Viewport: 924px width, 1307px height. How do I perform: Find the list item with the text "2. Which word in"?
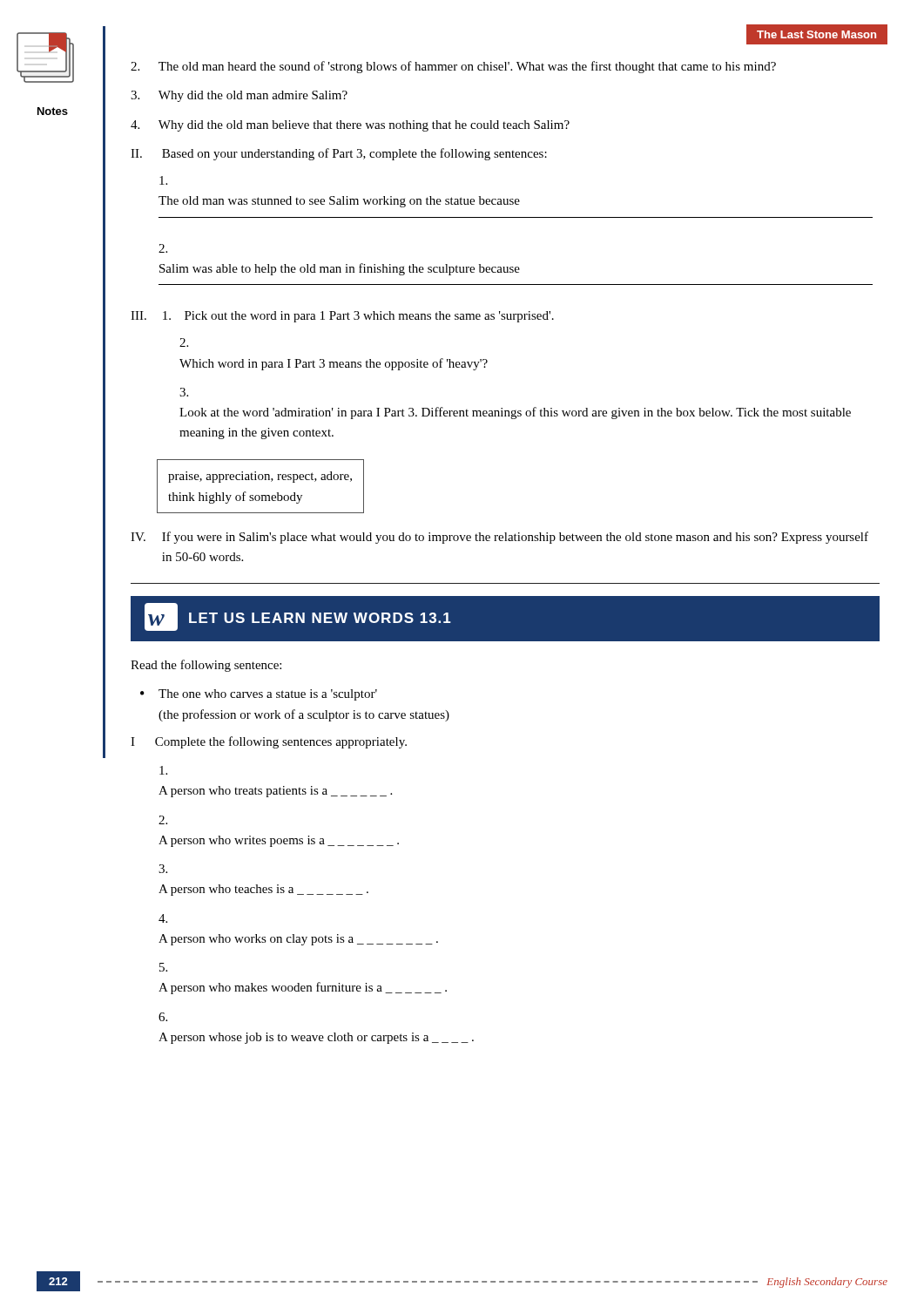pos(184,342)
